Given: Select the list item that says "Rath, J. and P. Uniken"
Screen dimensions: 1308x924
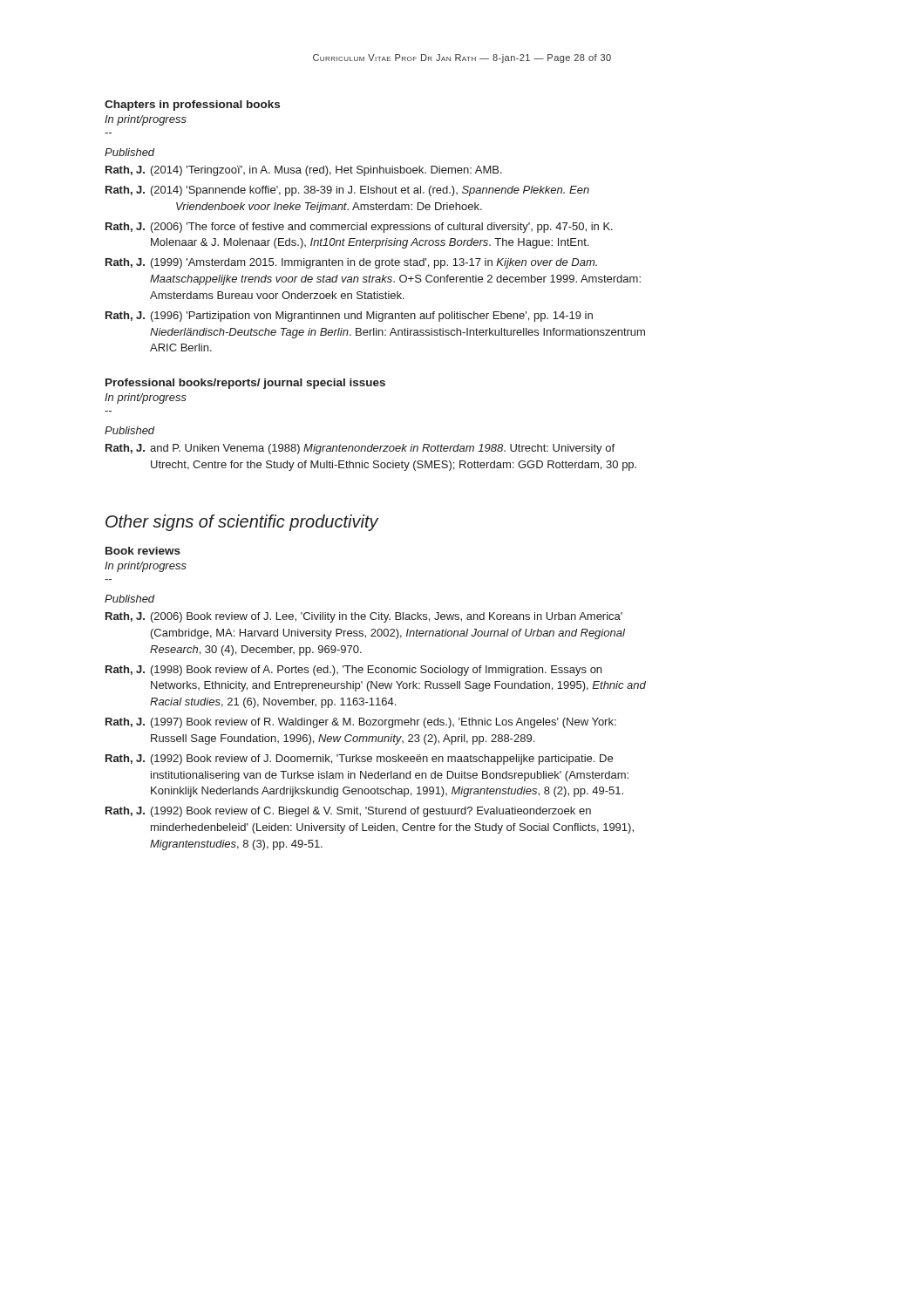Looking at the screenshot, I should tap(462, 457).
